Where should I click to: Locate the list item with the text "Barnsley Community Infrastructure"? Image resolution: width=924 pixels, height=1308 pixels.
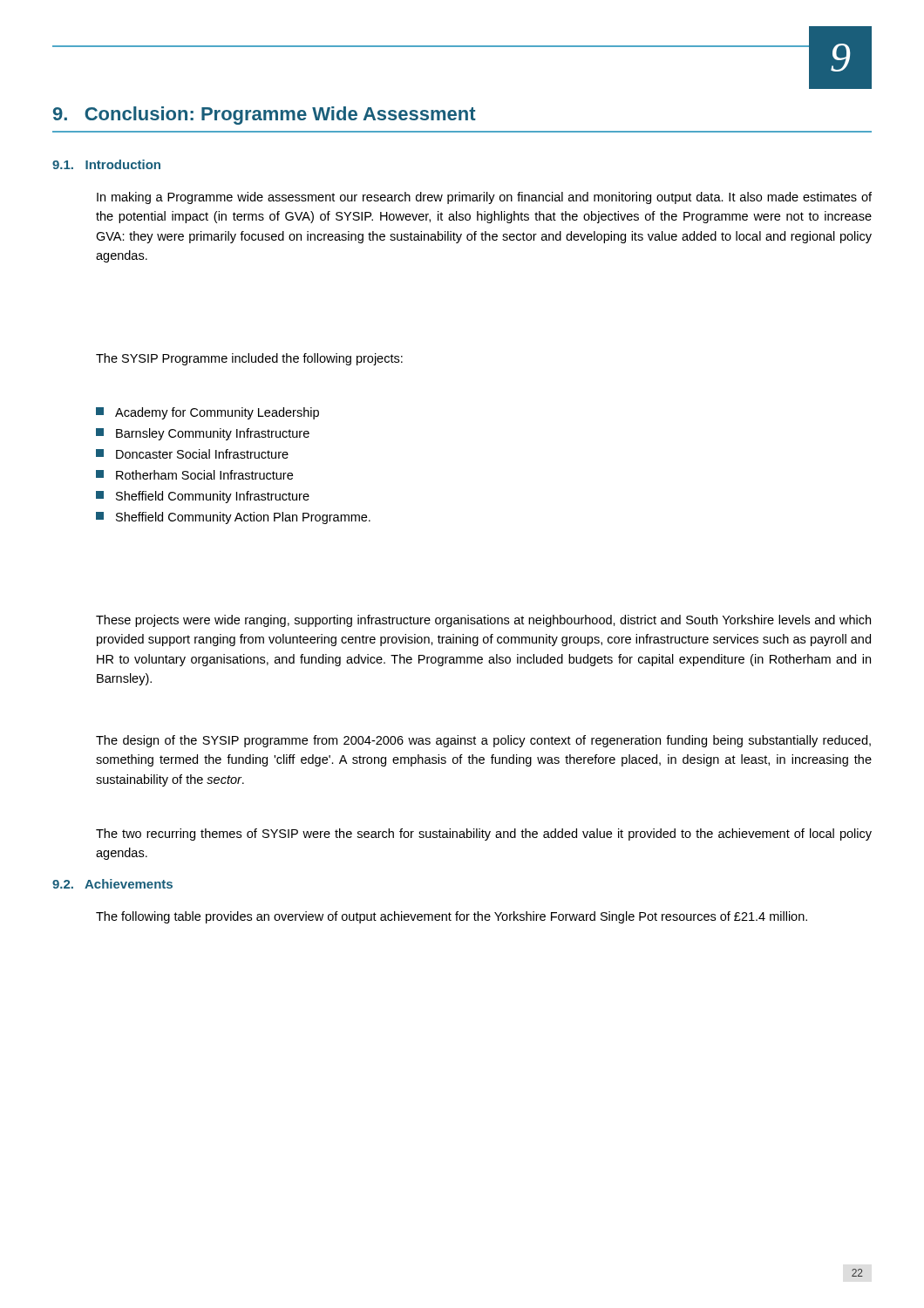coord(212,433)
